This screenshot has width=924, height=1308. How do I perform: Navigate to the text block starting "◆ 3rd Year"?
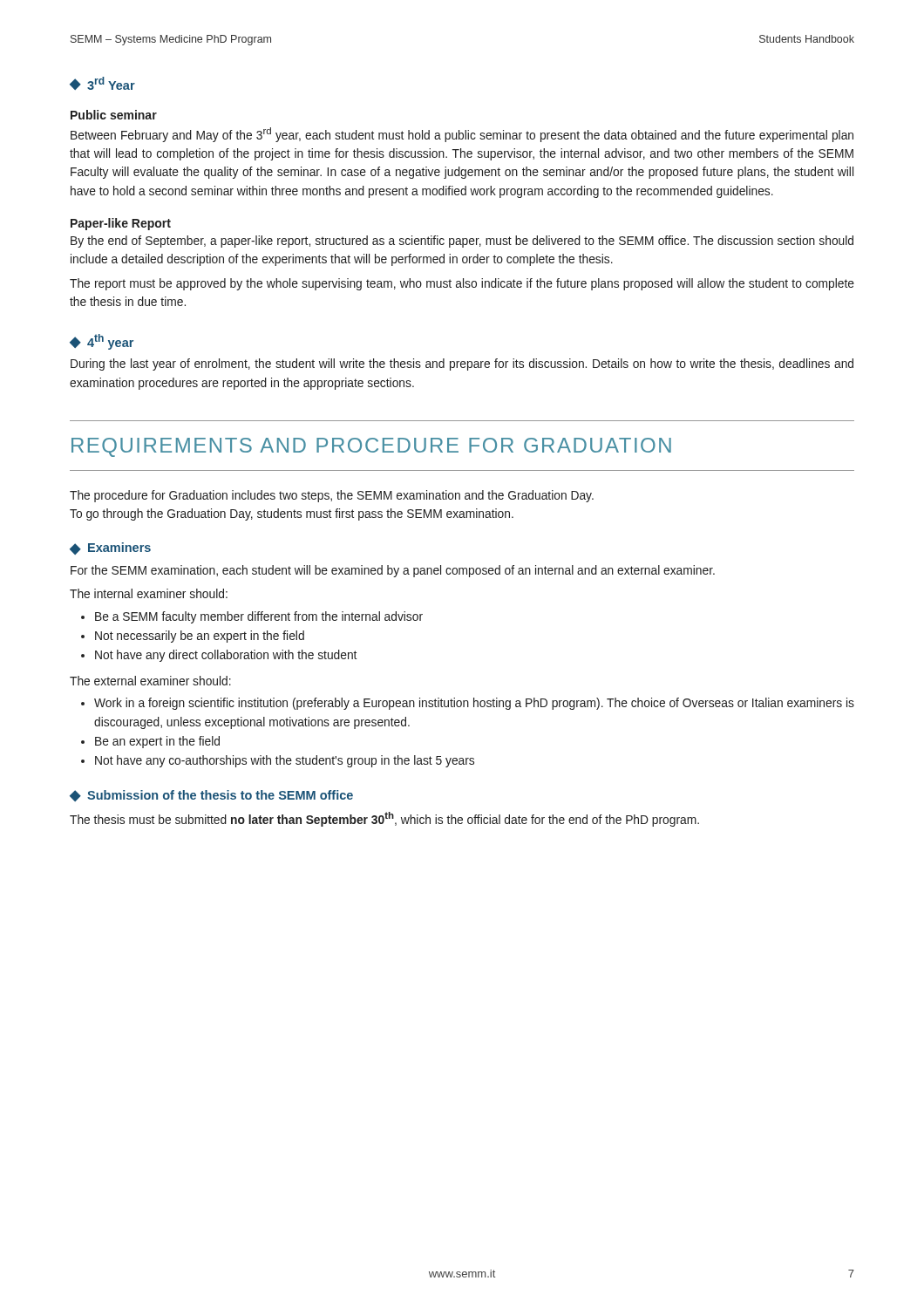click(102, 84)
